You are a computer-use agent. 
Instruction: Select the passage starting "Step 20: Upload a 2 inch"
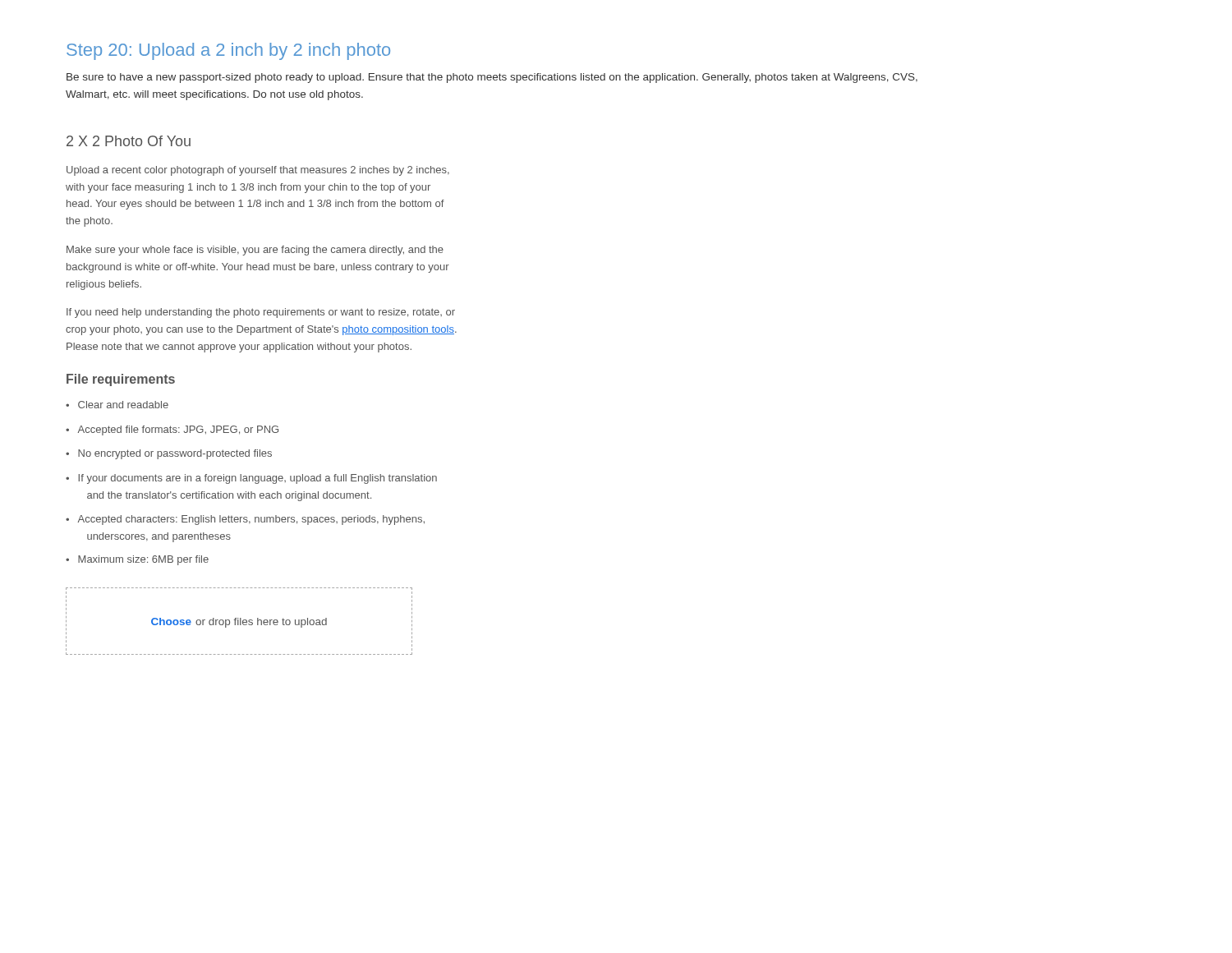point(228,51)
